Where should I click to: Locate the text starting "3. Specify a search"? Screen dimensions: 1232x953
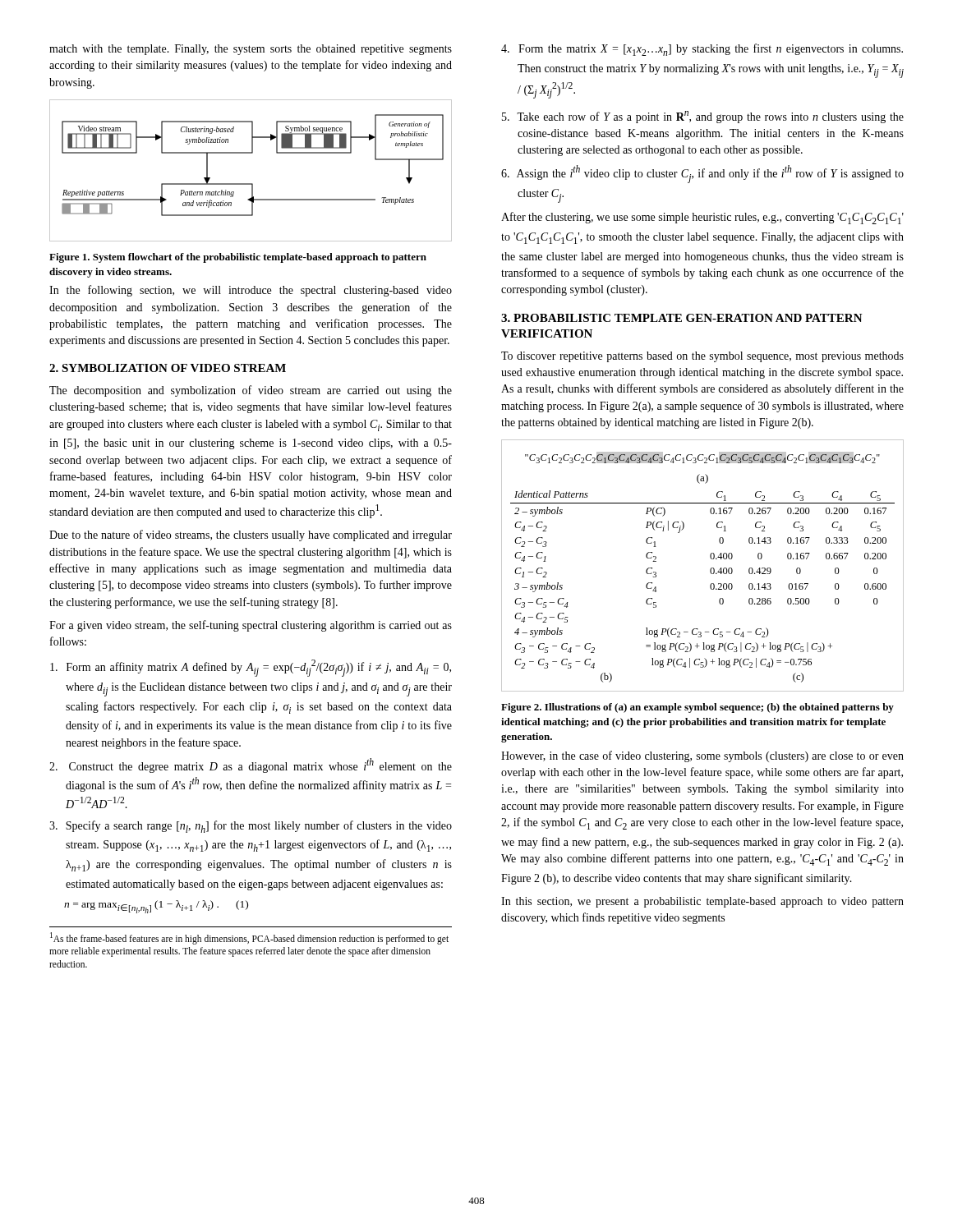click(251, 855)
